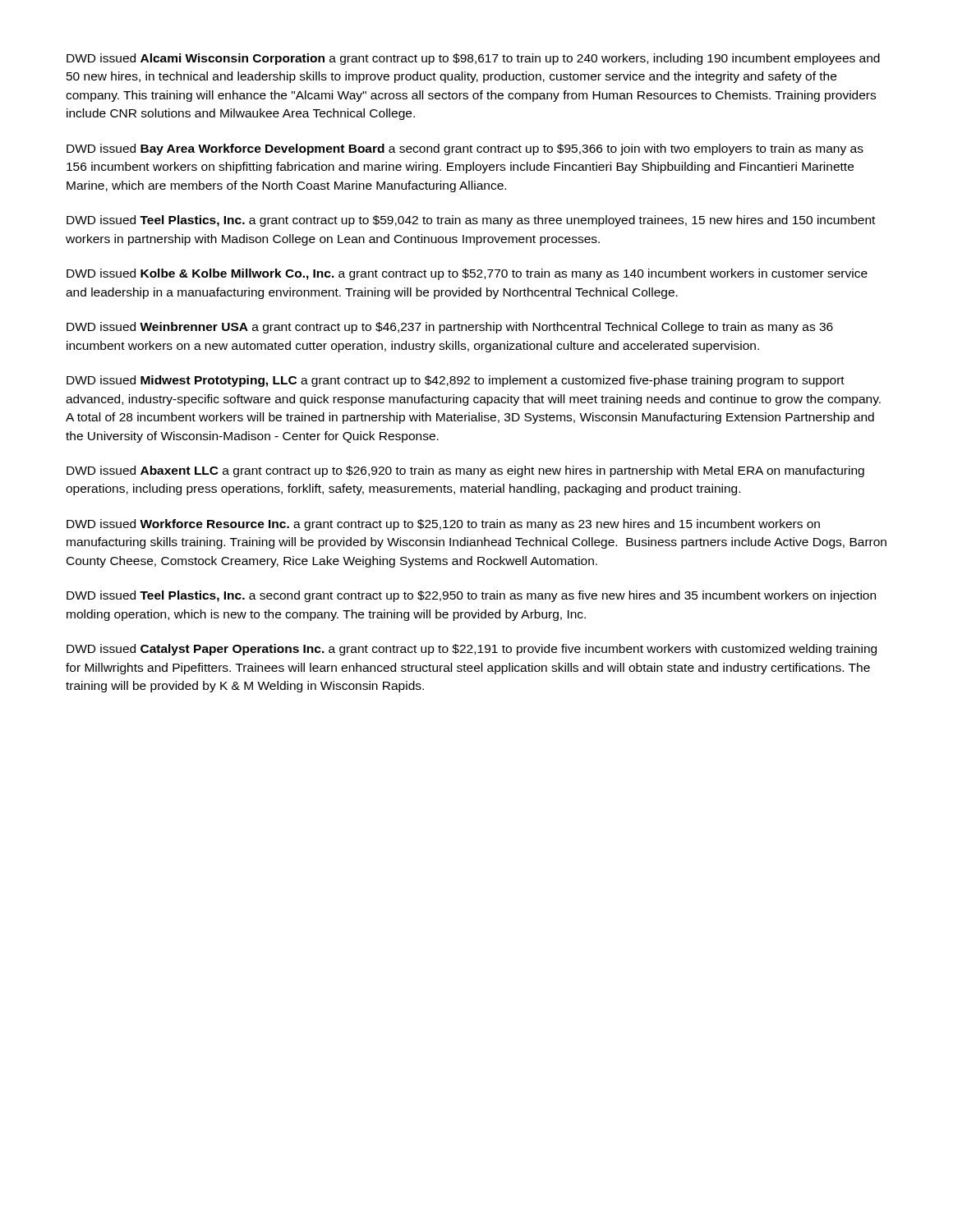Click on the text block that reads "DWD issued Bay Area Workforce Development Board a"
This screenshot has width=953, height=1232.
click(465, 167)
